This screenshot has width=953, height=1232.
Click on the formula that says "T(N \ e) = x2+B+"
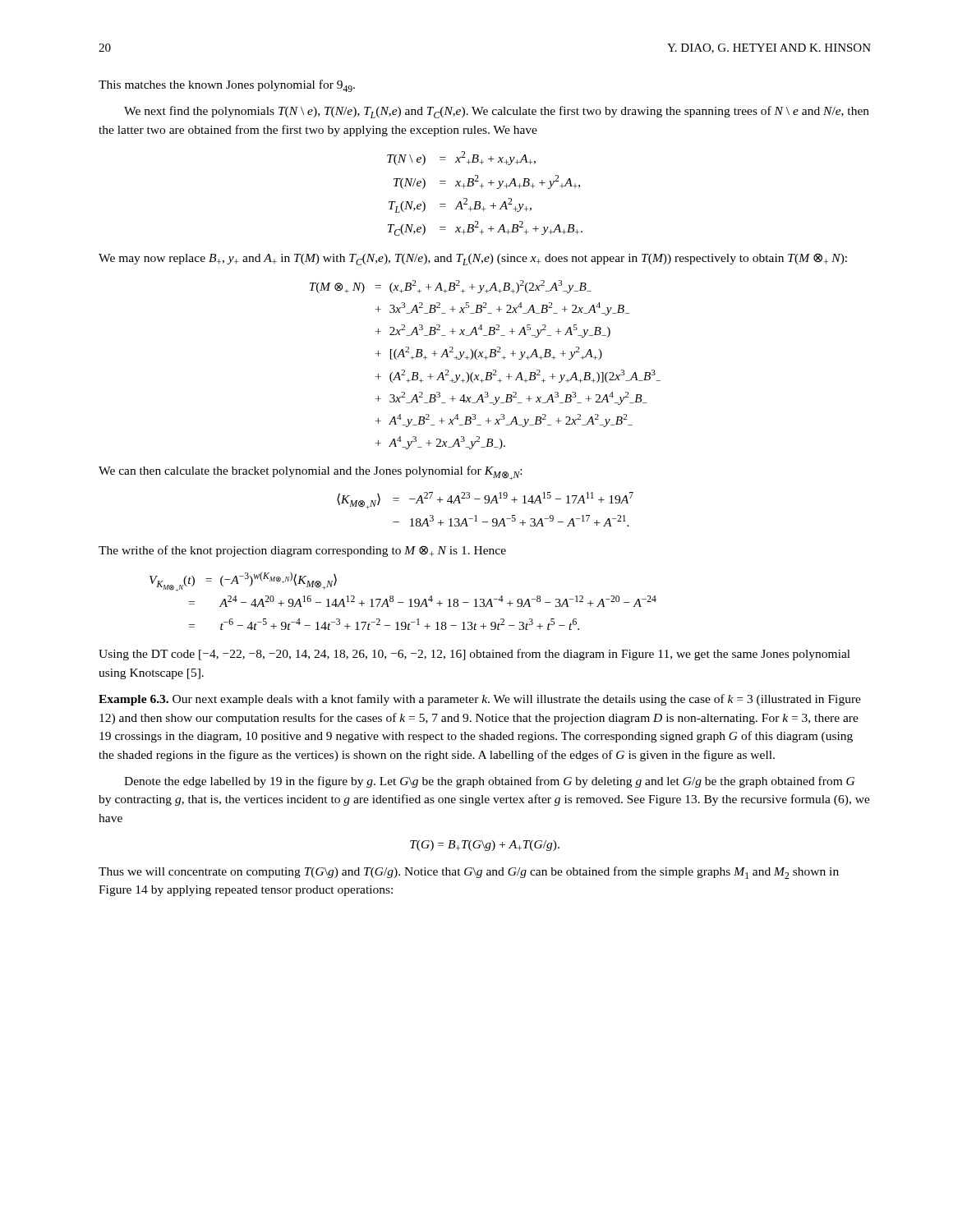coord(485,194)
